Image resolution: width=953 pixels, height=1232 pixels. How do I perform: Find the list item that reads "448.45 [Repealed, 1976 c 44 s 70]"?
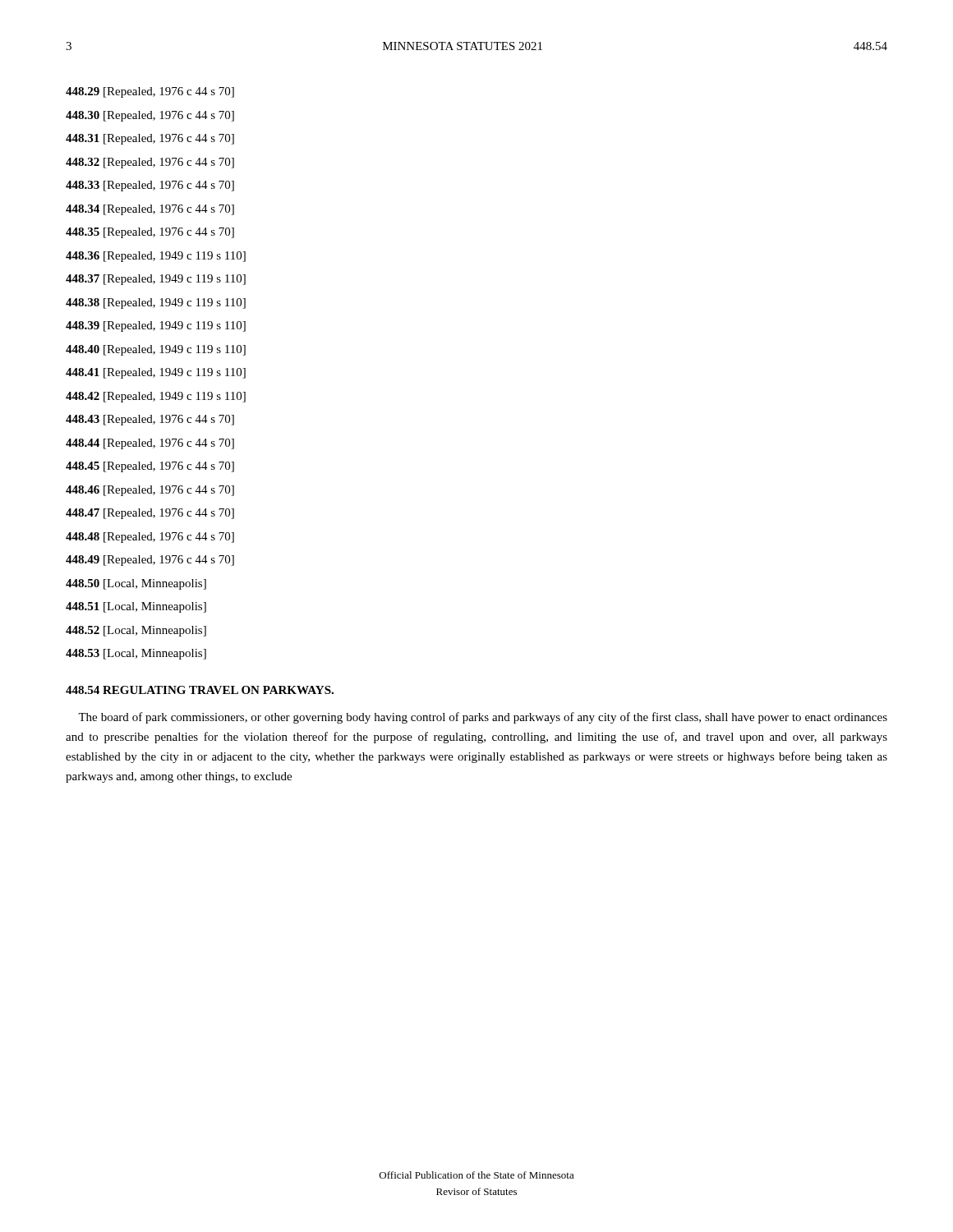pos(150,466)
